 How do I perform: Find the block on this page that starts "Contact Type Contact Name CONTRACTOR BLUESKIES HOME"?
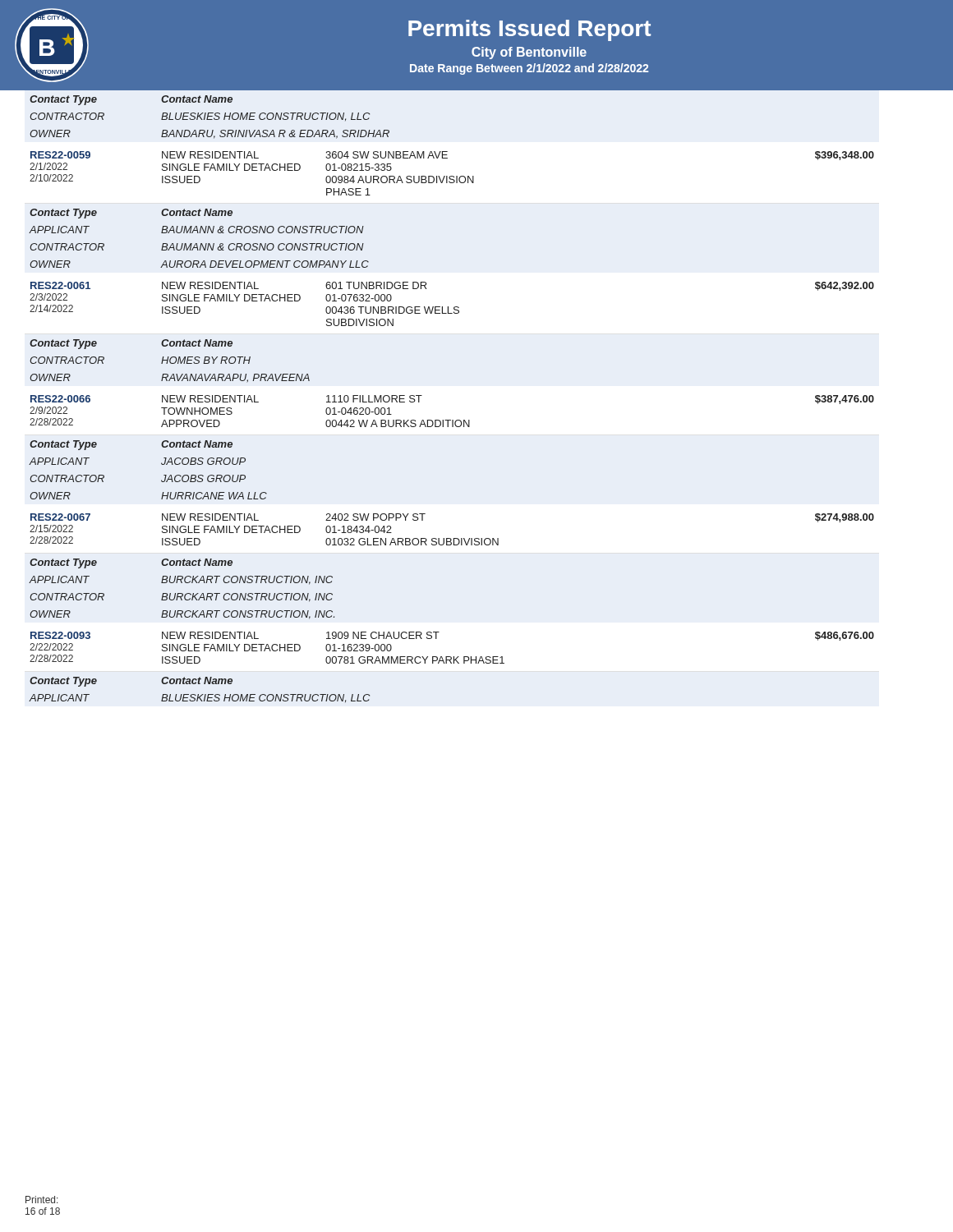coord(60,100)
